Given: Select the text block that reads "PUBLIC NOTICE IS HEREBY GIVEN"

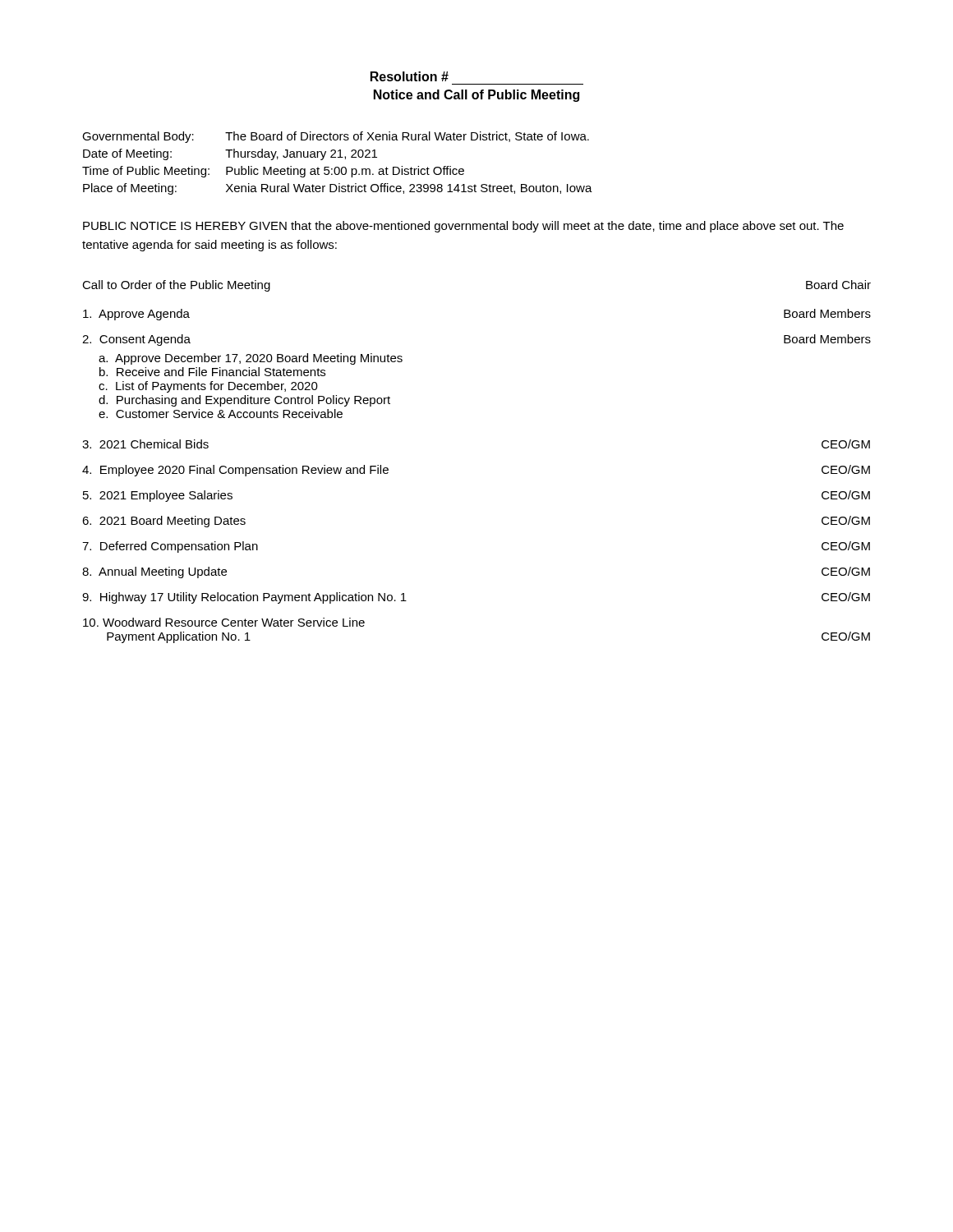Looking at the screenshot, I should [463, 235].
